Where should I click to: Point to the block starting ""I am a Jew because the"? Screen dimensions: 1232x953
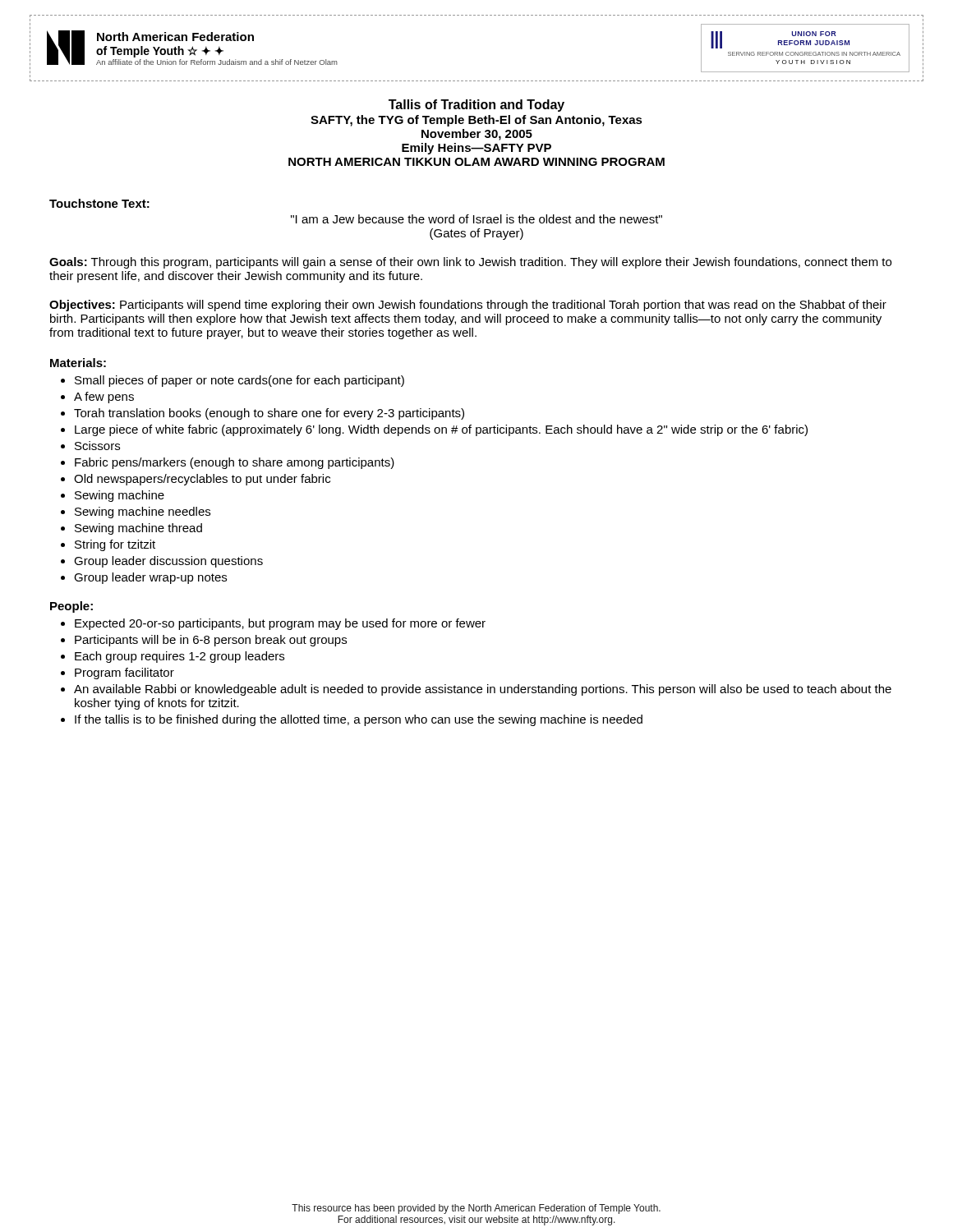(476, 226)
